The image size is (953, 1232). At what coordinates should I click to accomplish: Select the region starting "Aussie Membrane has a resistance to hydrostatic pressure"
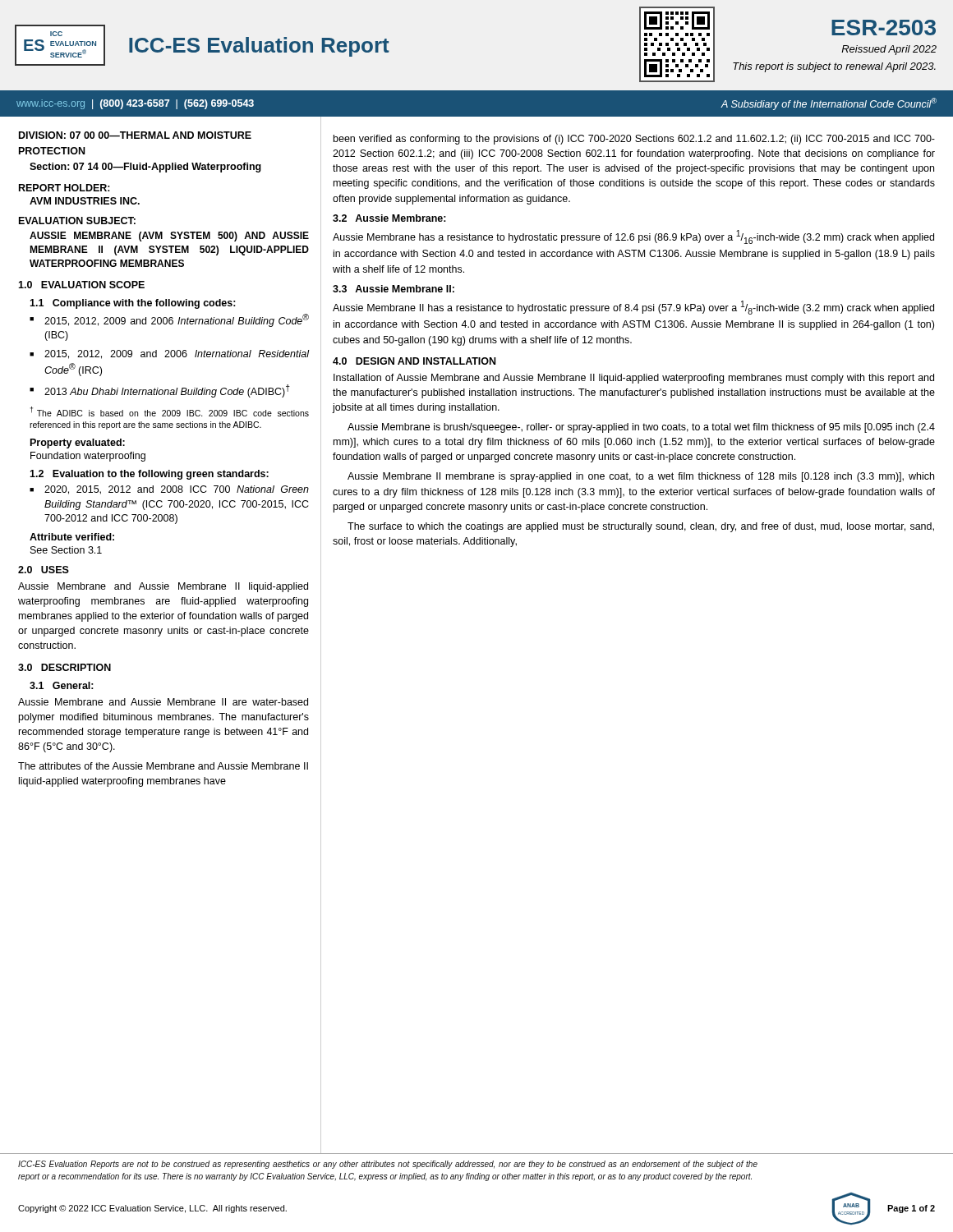point(634,252)
